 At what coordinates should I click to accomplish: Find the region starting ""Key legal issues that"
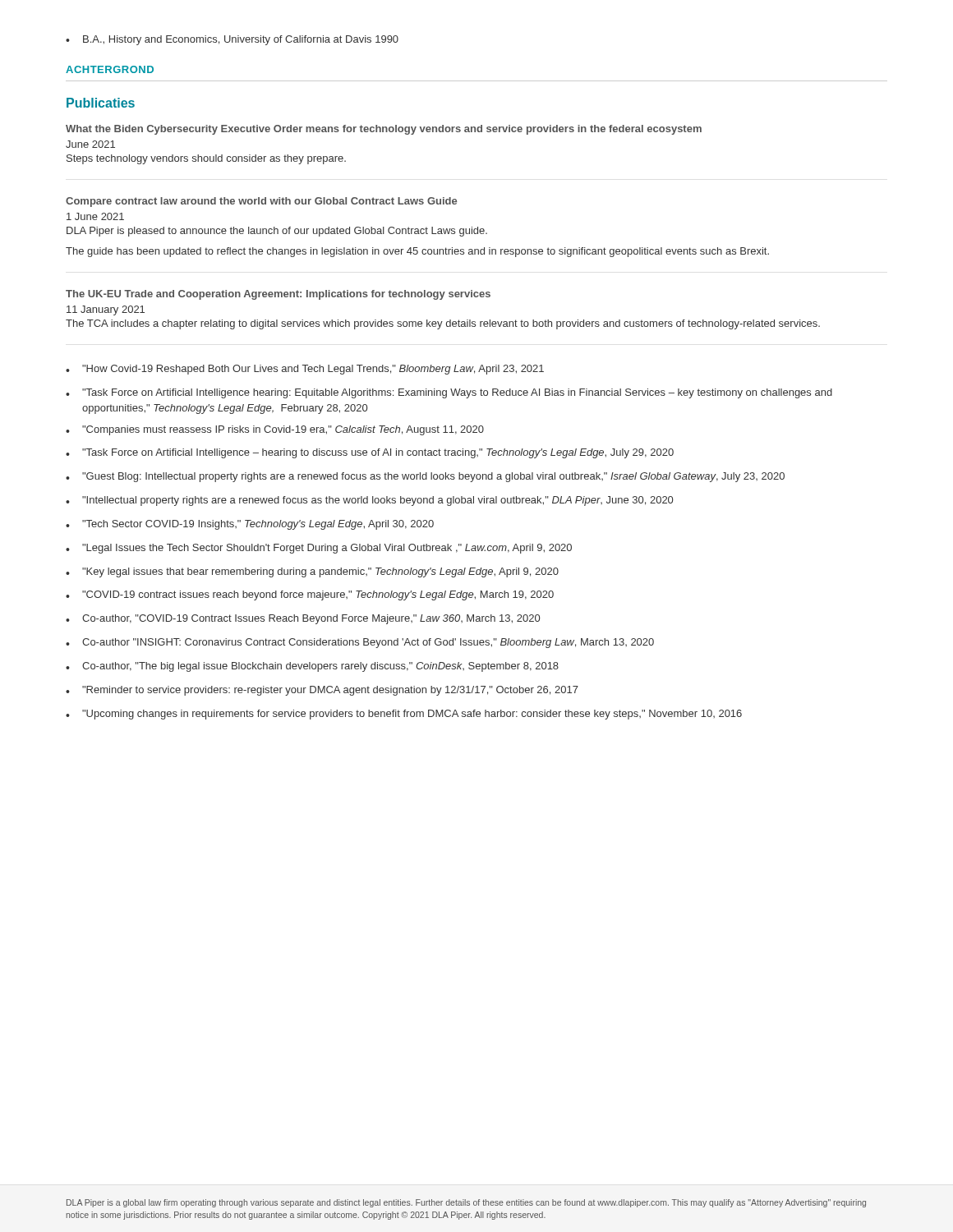click(476, 573)
